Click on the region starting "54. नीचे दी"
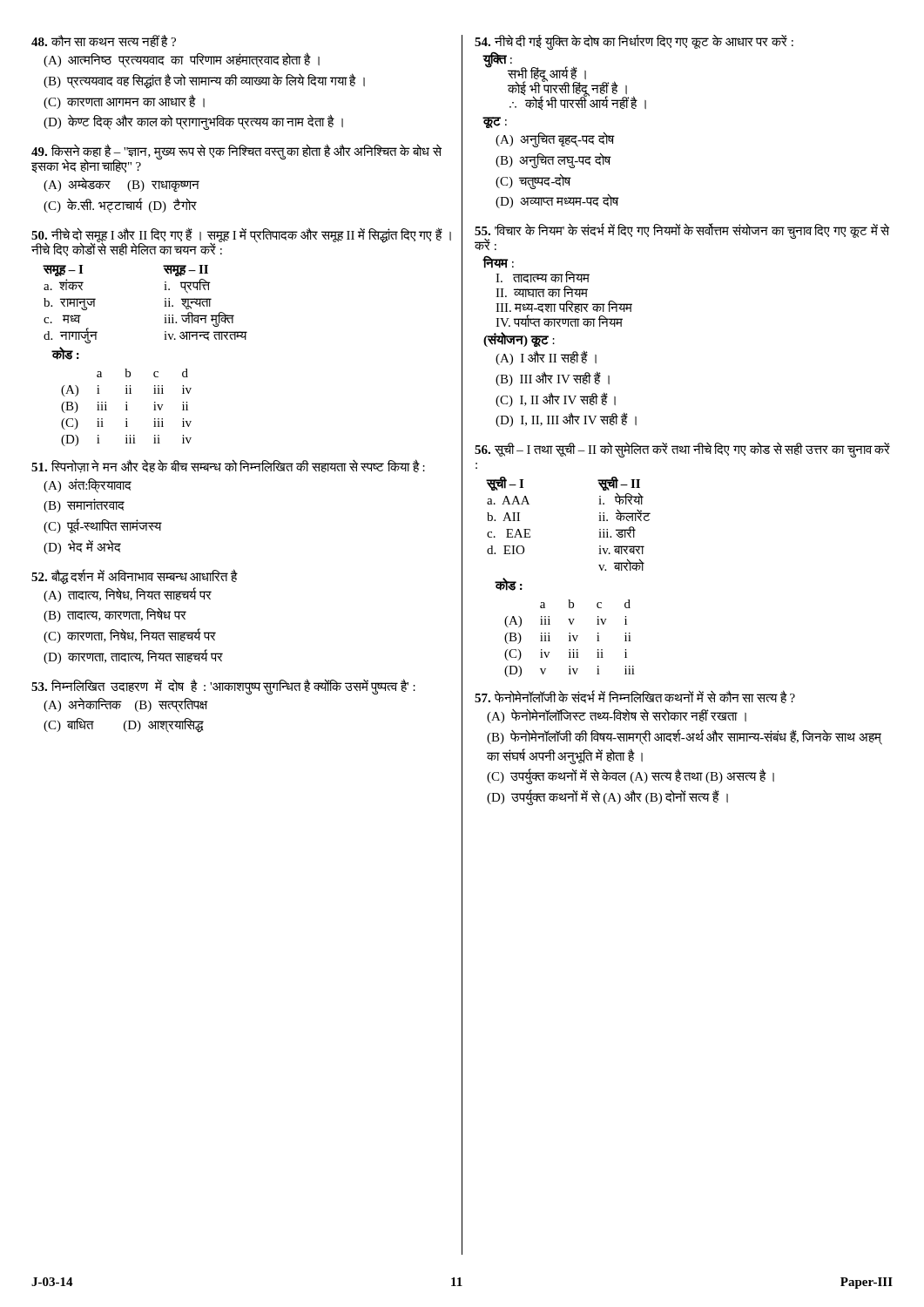The height and width of the screenshot is (1307, 924). 634,42
